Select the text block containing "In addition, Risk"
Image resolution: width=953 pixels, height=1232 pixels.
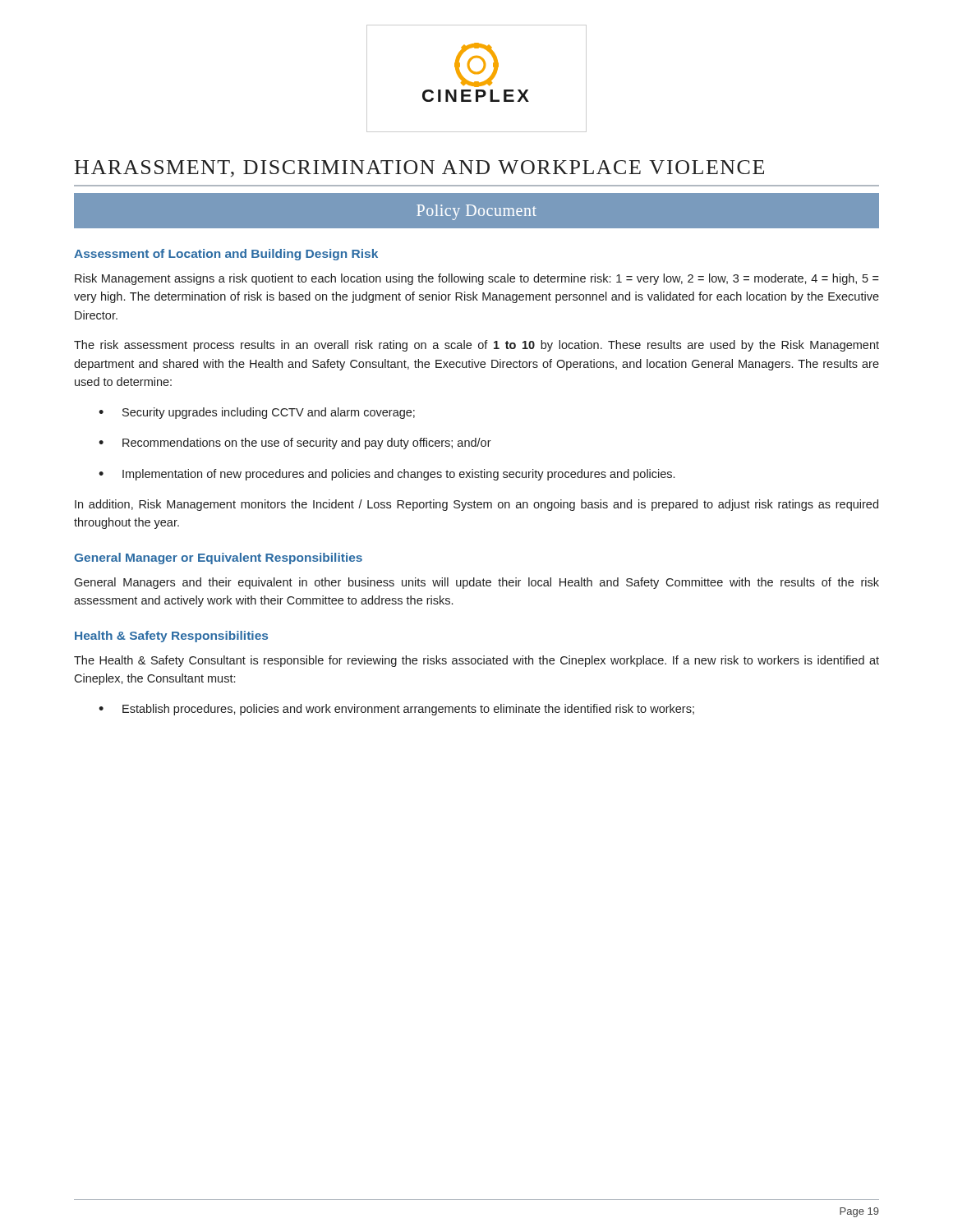[476, 513]
